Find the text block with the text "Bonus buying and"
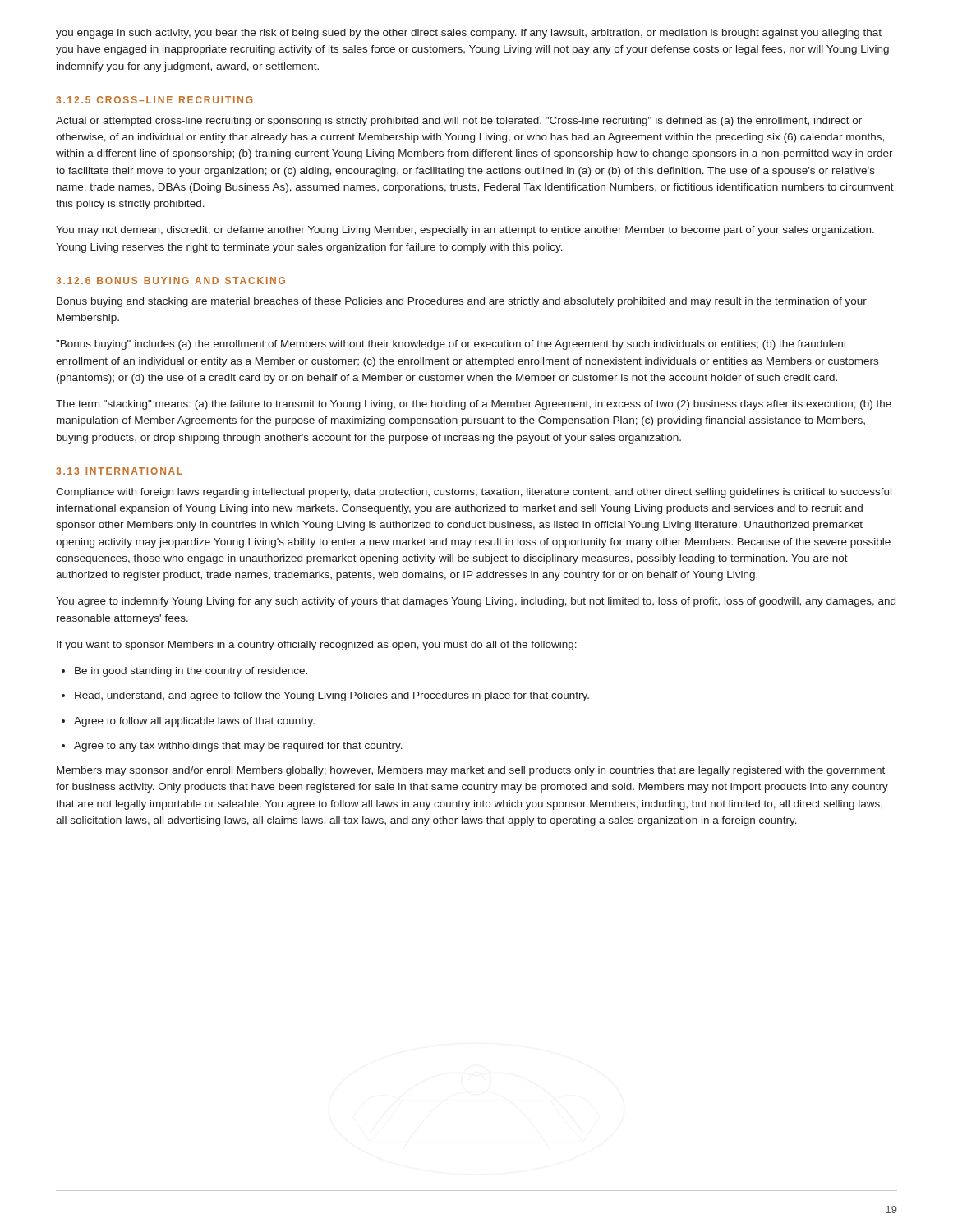The width and height of the screenshot is (953, 1232). (x=476, y=310)
